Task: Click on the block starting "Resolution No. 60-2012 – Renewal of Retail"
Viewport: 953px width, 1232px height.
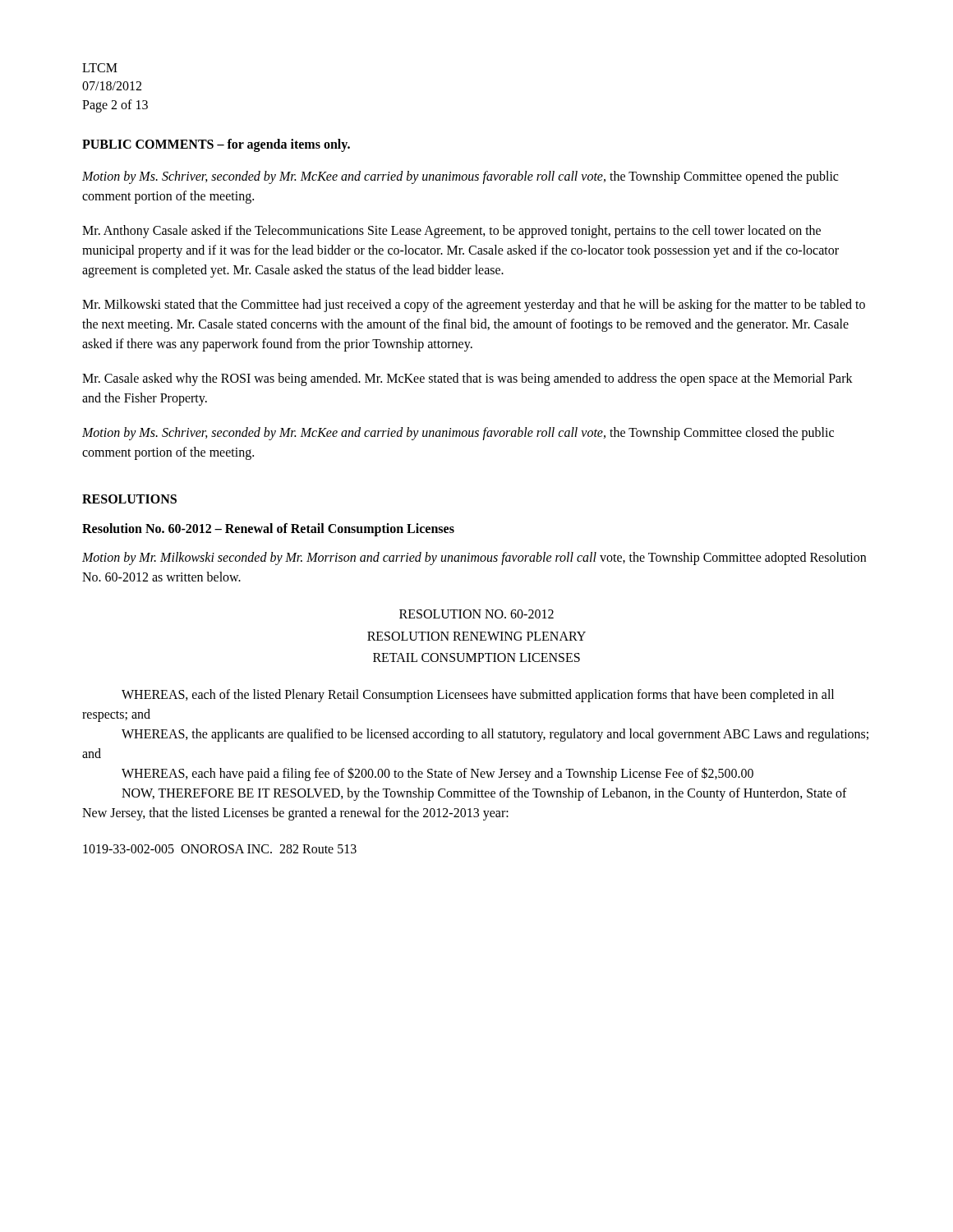Action: pos(268,529)
